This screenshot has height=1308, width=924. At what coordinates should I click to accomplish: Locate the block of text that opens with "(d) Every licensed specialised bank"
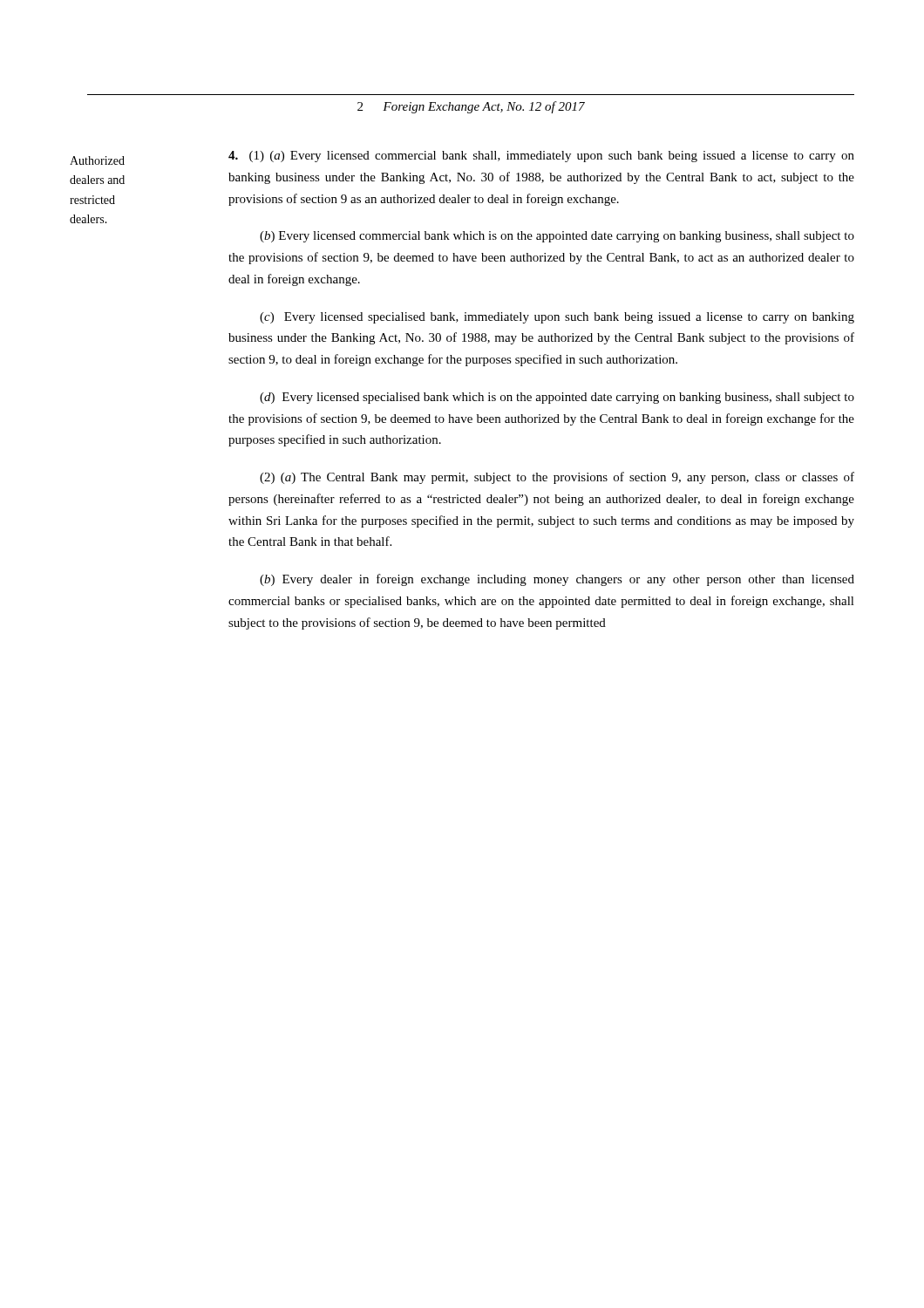(541, 418)
